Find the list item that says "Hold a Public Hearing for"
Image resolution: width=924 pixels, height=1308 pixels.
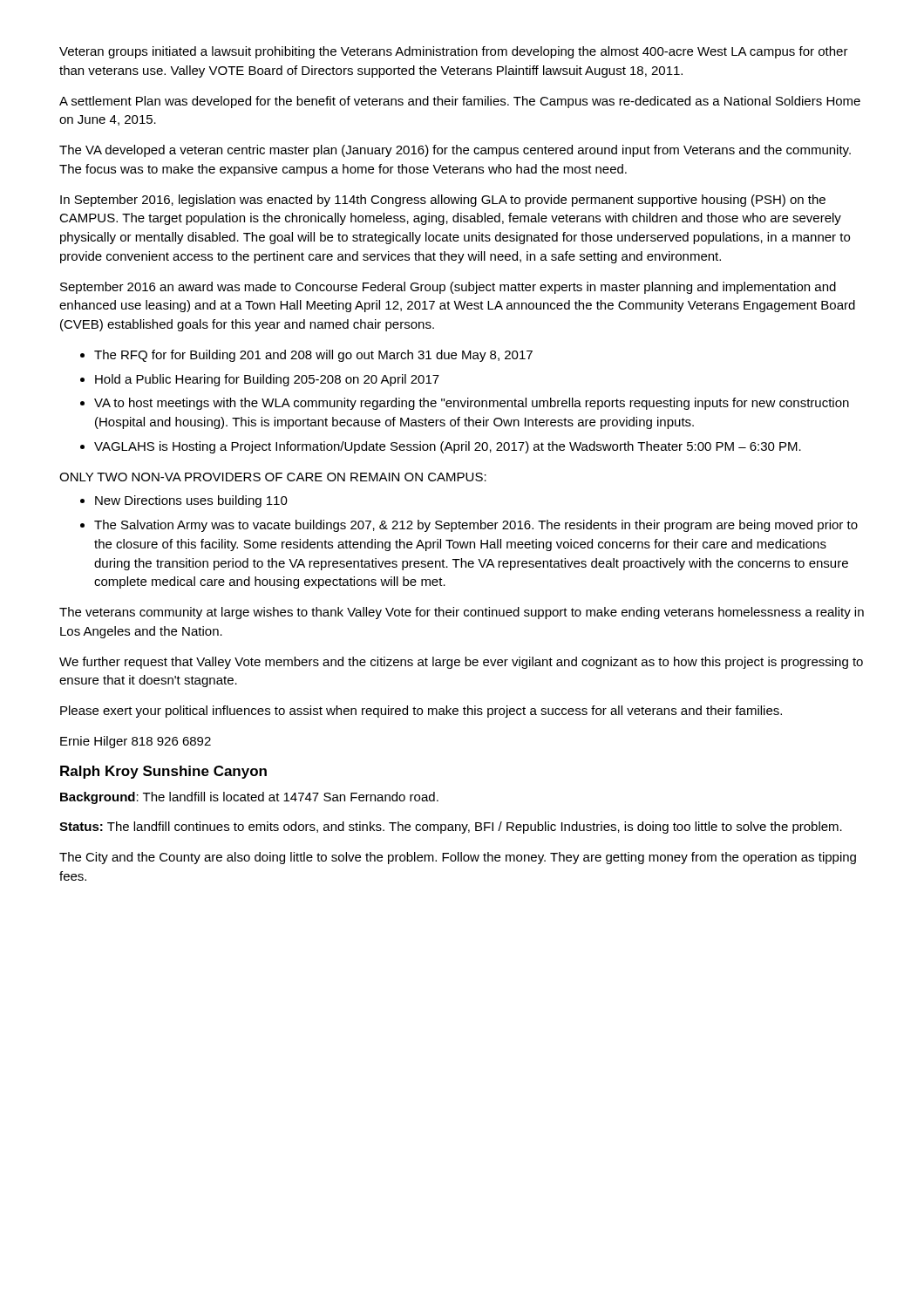[267, 378]
